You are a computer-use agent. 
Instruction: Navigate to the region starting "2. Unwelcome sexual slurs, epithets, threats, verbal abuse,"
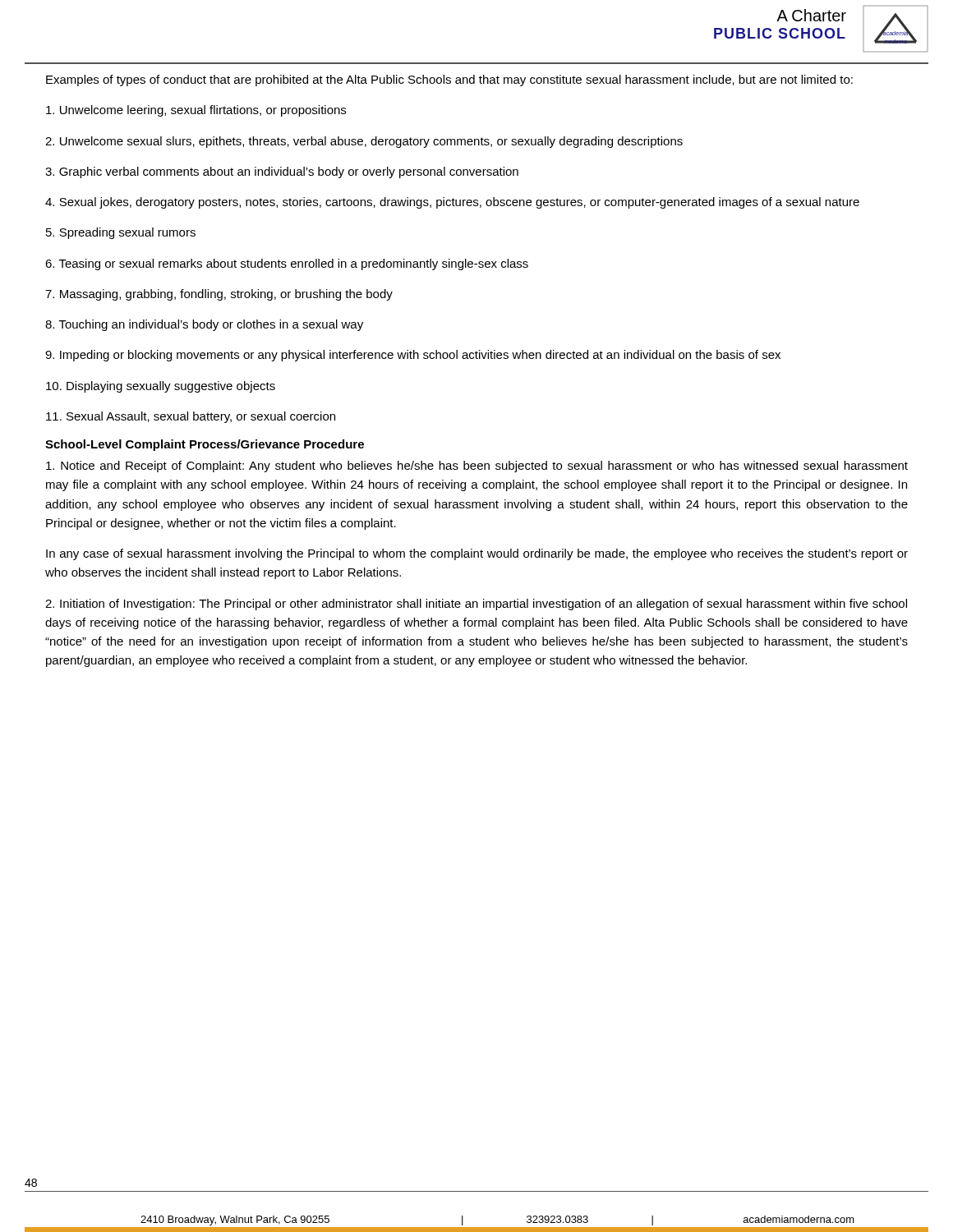[x=364, y=140]
